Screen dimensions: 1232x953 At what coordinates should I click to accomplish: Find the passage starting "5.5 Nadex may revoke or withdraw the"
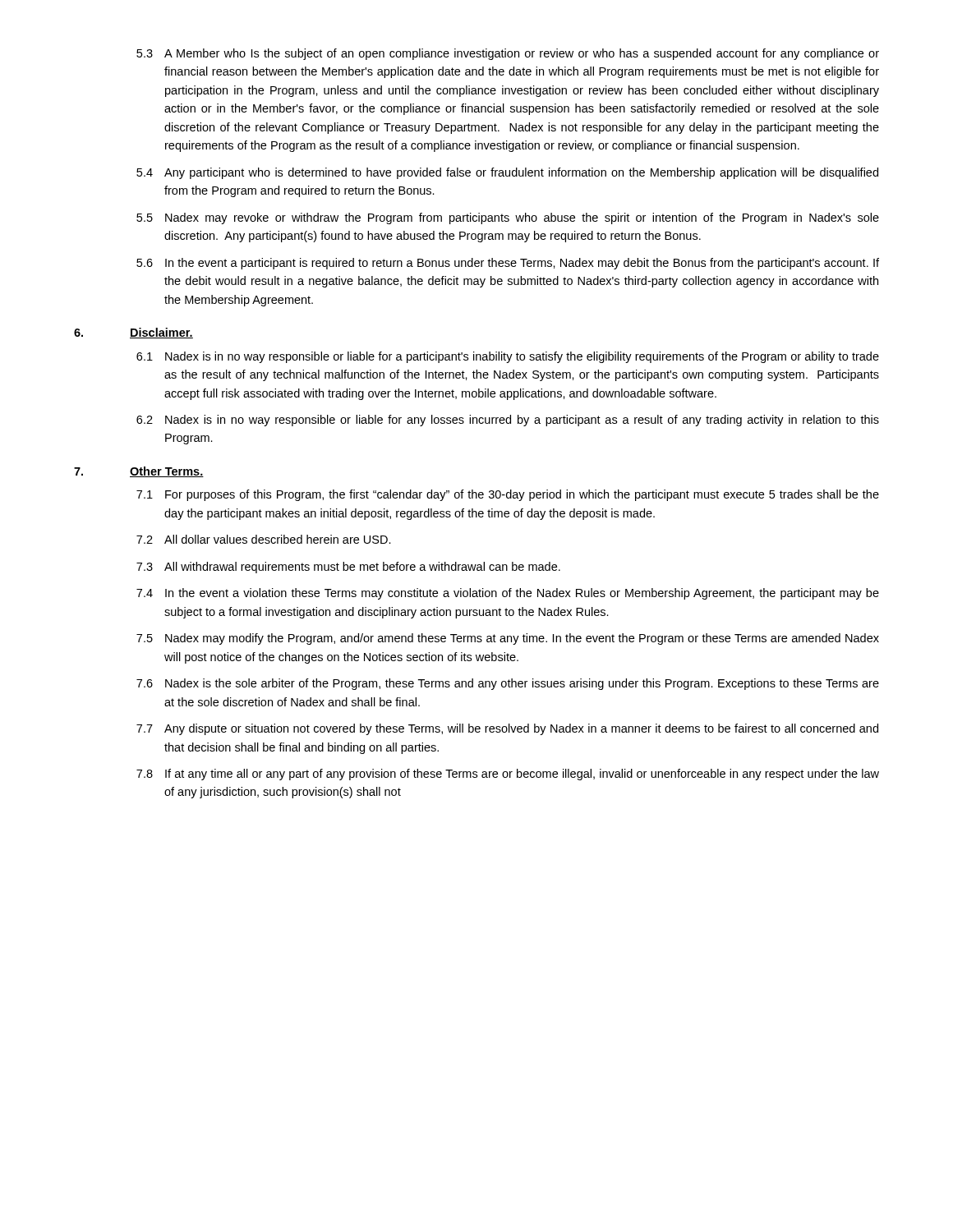[476, 227]
